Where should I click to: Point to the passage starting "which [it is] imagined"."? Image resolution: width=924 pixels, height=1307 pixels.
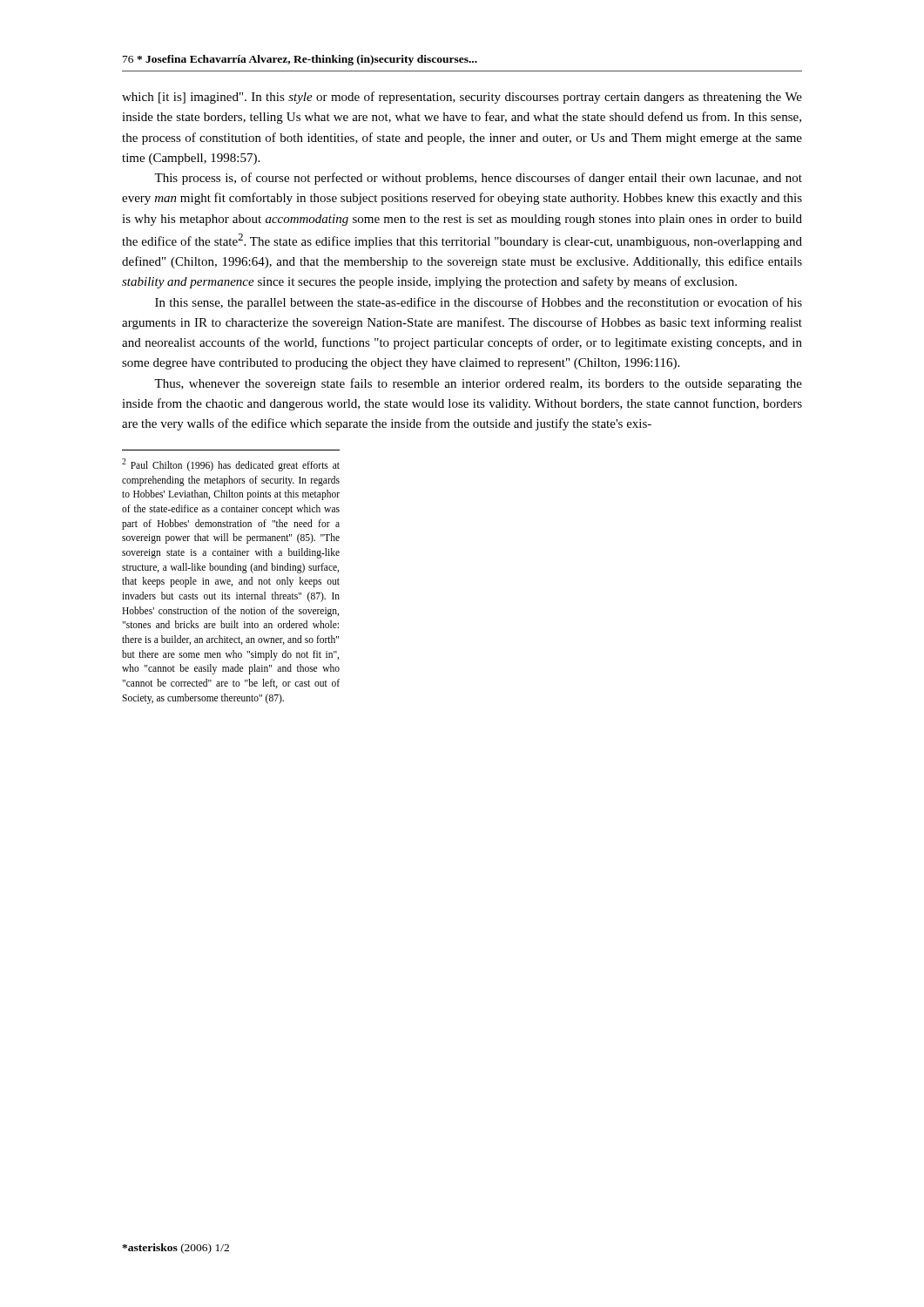[462, 128]
